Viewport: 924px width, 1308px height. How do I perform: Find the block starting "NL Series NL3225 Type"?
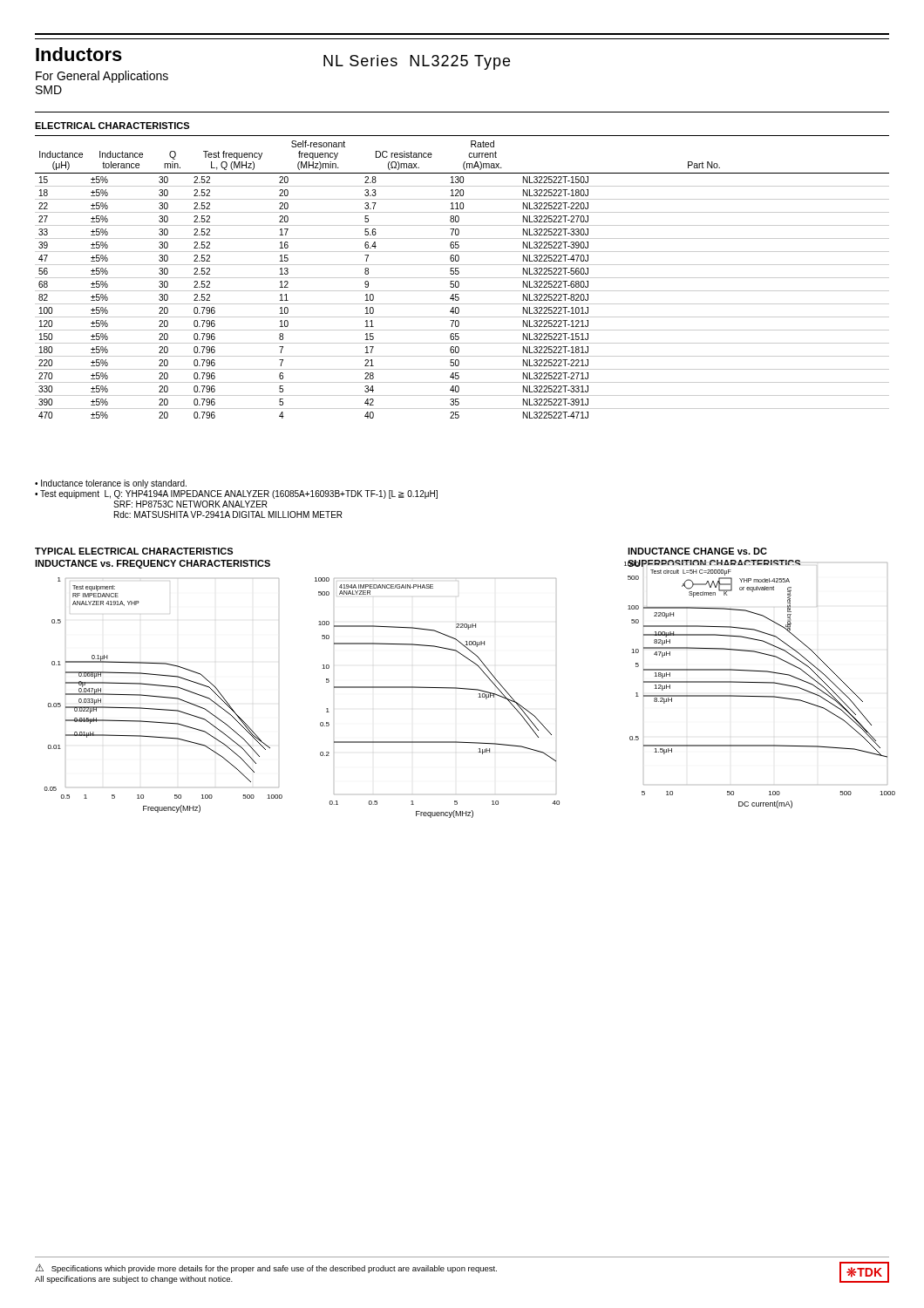(x=417, y=61)
